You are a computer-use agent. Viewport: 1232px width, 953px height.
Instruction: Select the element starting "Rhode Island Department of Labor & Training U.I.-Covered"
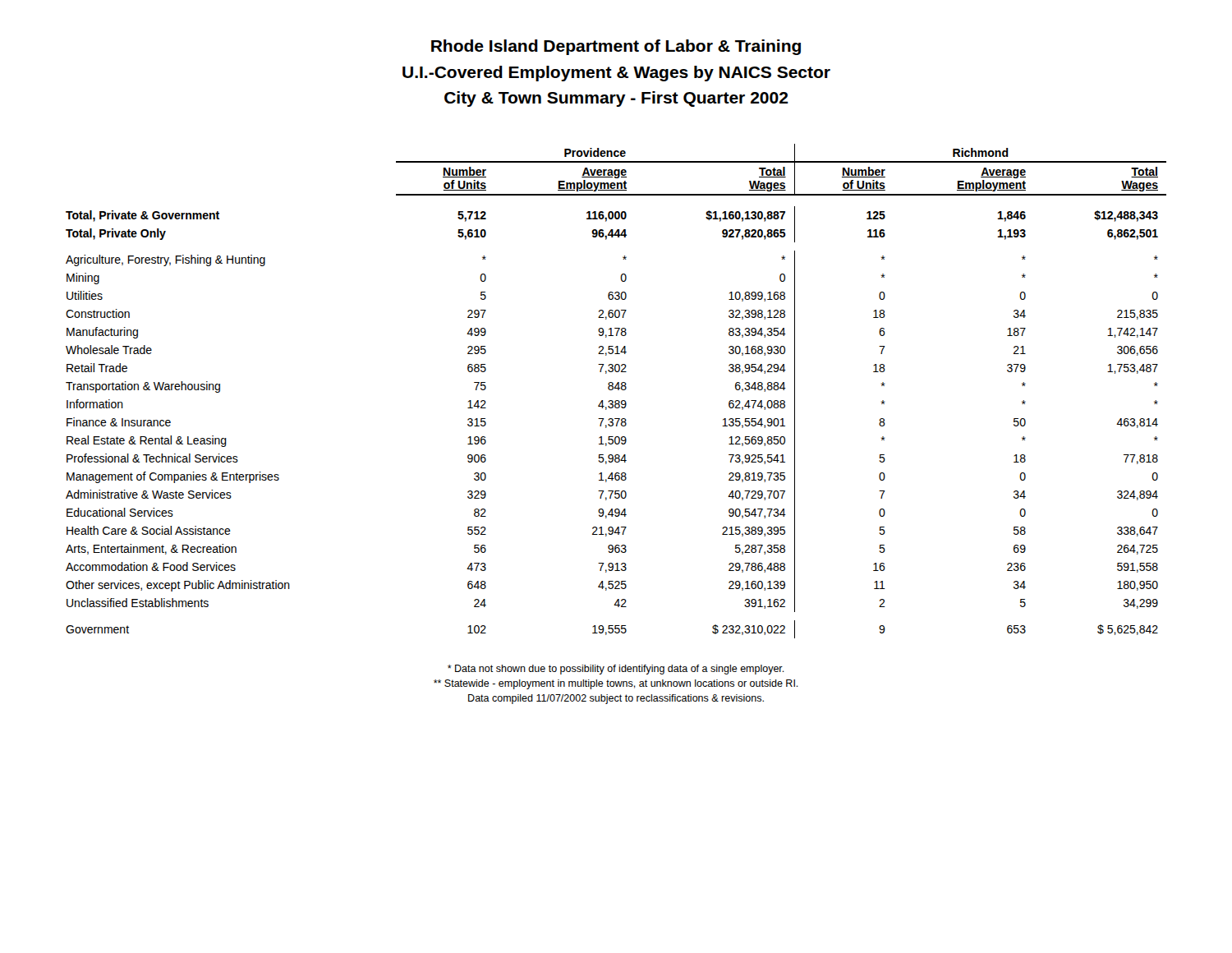616,72
